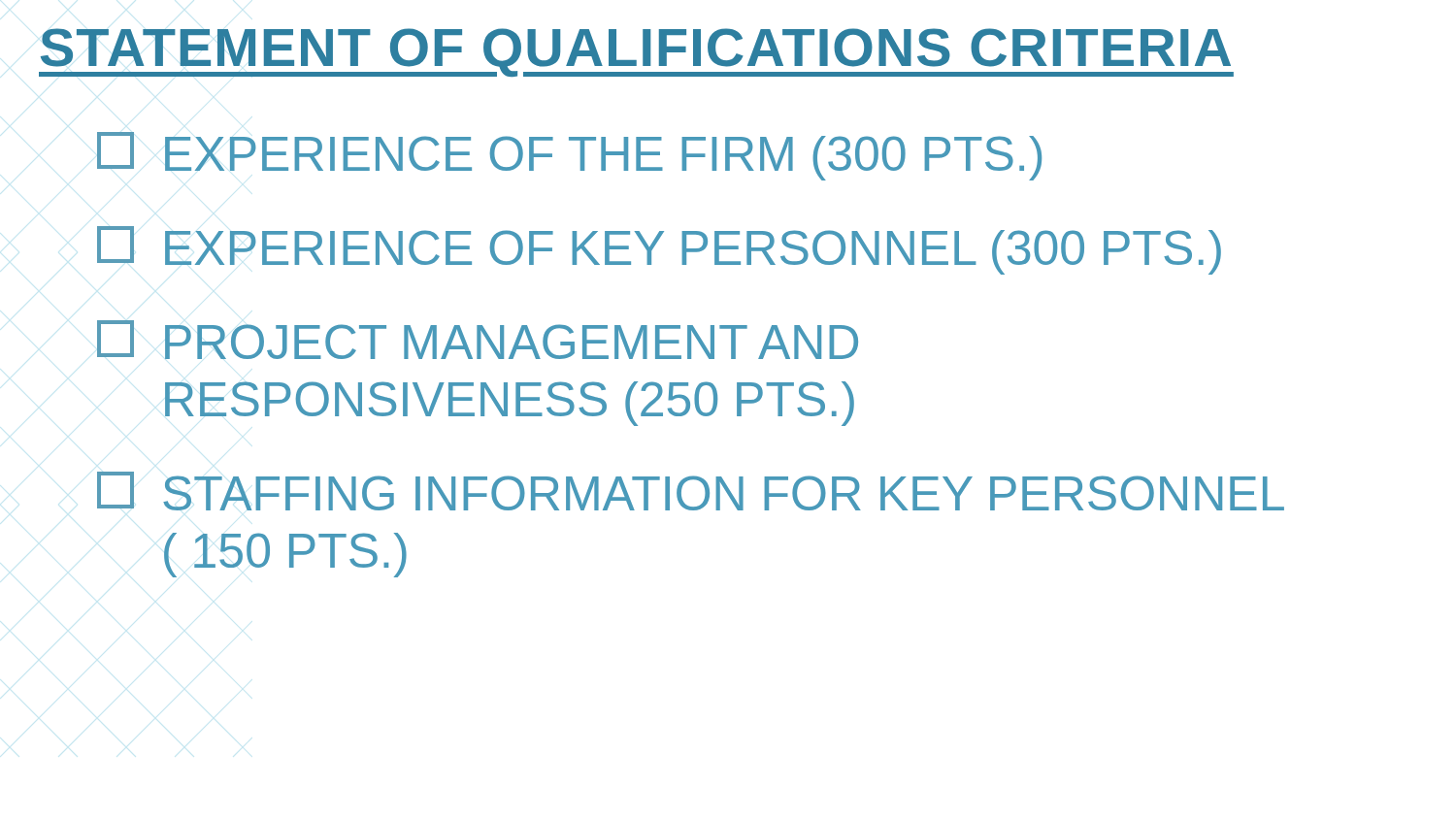Navigate to the text starting "PROJECT MANAGEMENT ANDRESPONSIVENESS (250"
The height and width of the screenshot is (819, 1456).
point(479,372)
